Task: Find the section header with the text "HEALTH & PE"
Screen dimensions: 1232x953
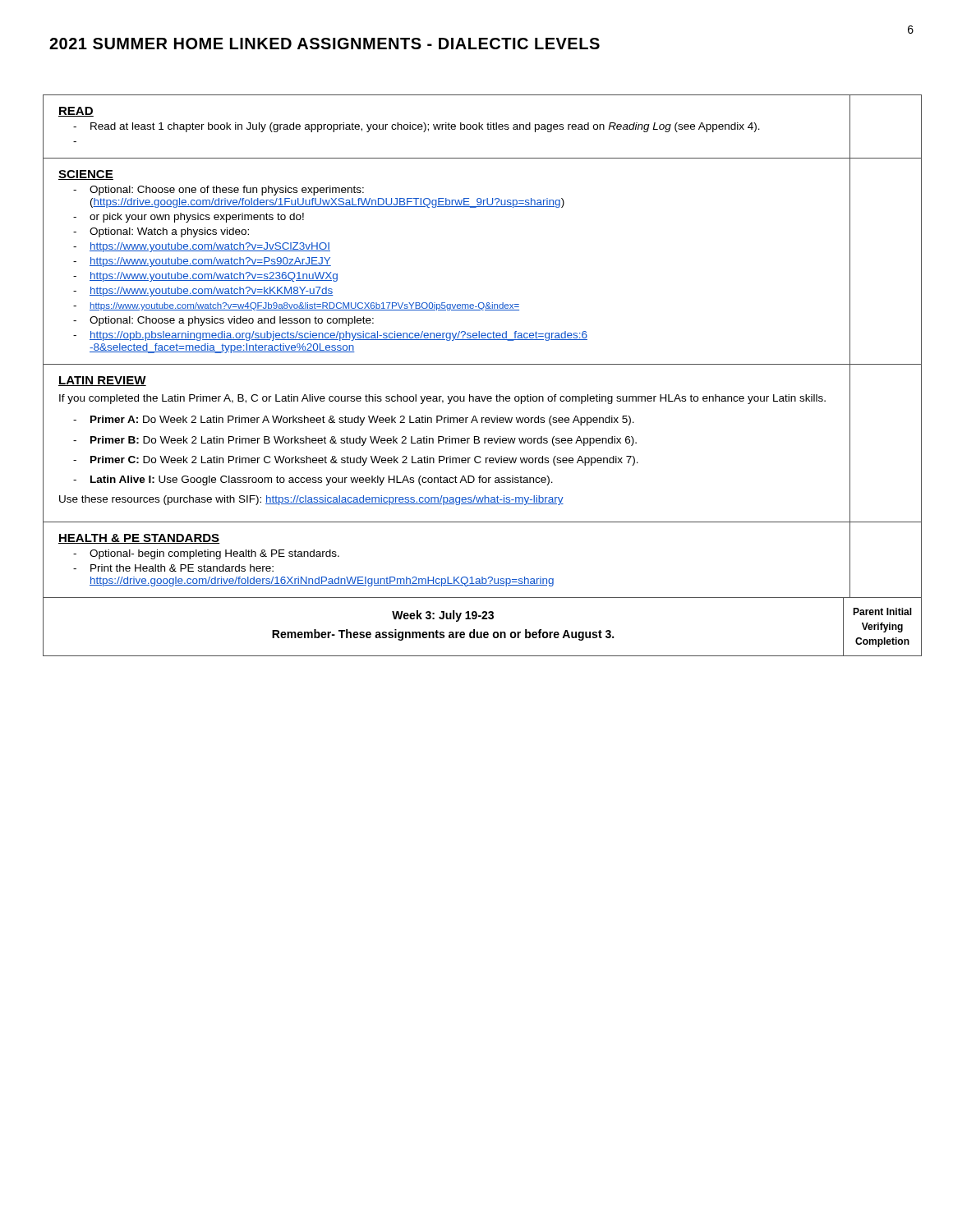Action: (x=139, y=537)
